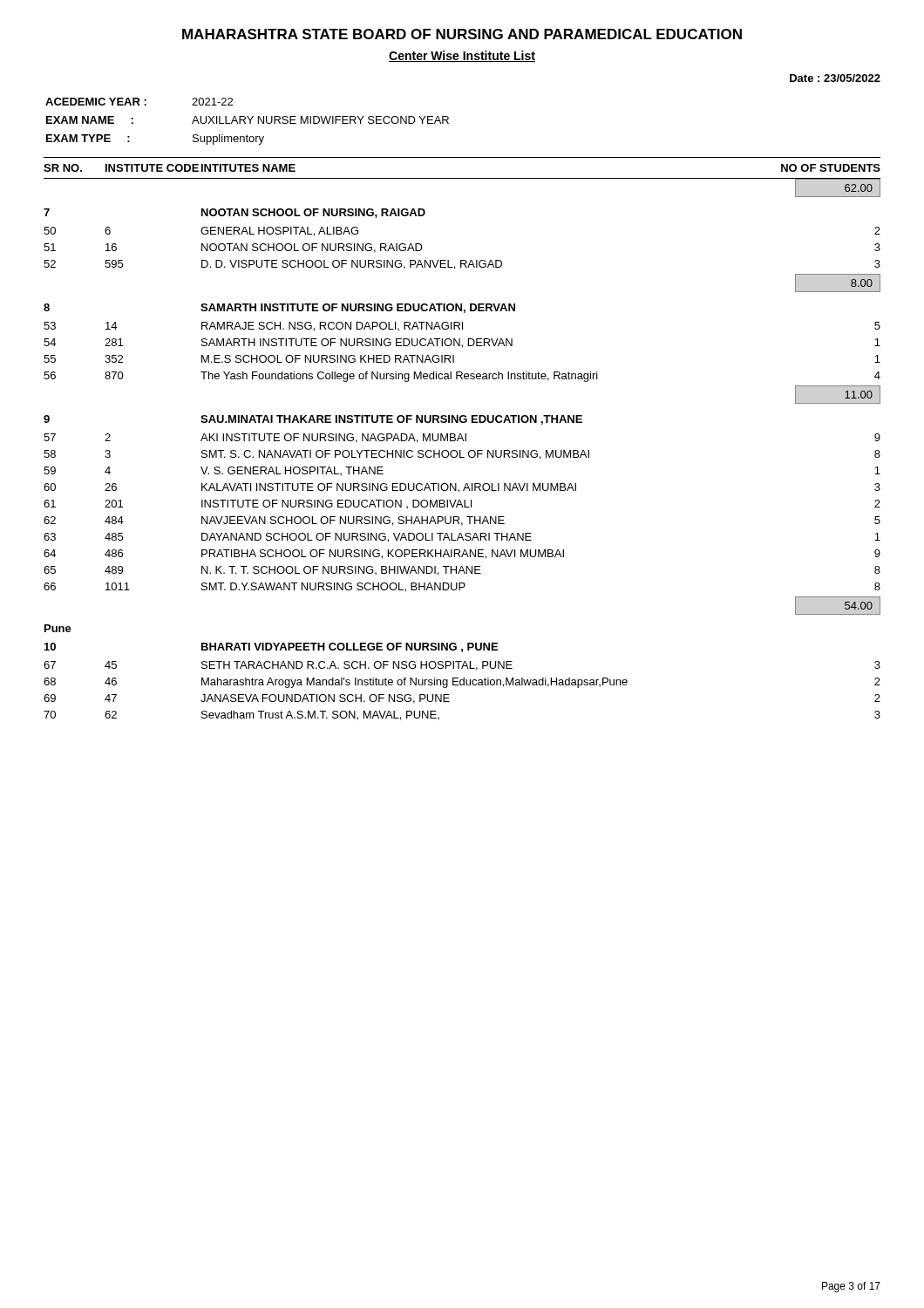Select the text block starting "Center Wise Institute List"
Image resolution: width=924 pixels, height=1308 pixels.
[x=462, y=56]
